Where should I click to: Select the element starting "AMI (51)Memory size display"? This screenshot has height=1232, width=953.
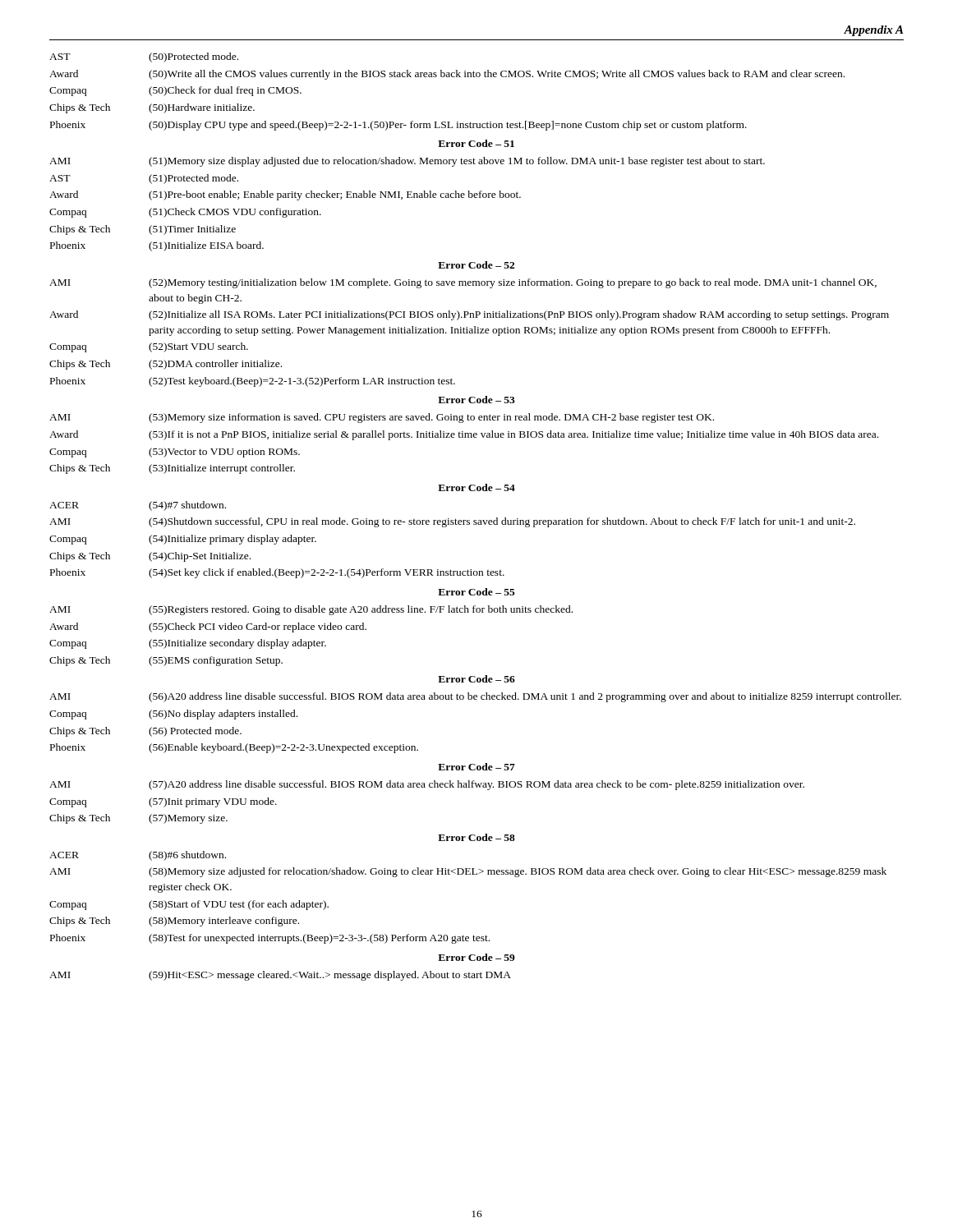pyautogui.click(x=476, y=161)
